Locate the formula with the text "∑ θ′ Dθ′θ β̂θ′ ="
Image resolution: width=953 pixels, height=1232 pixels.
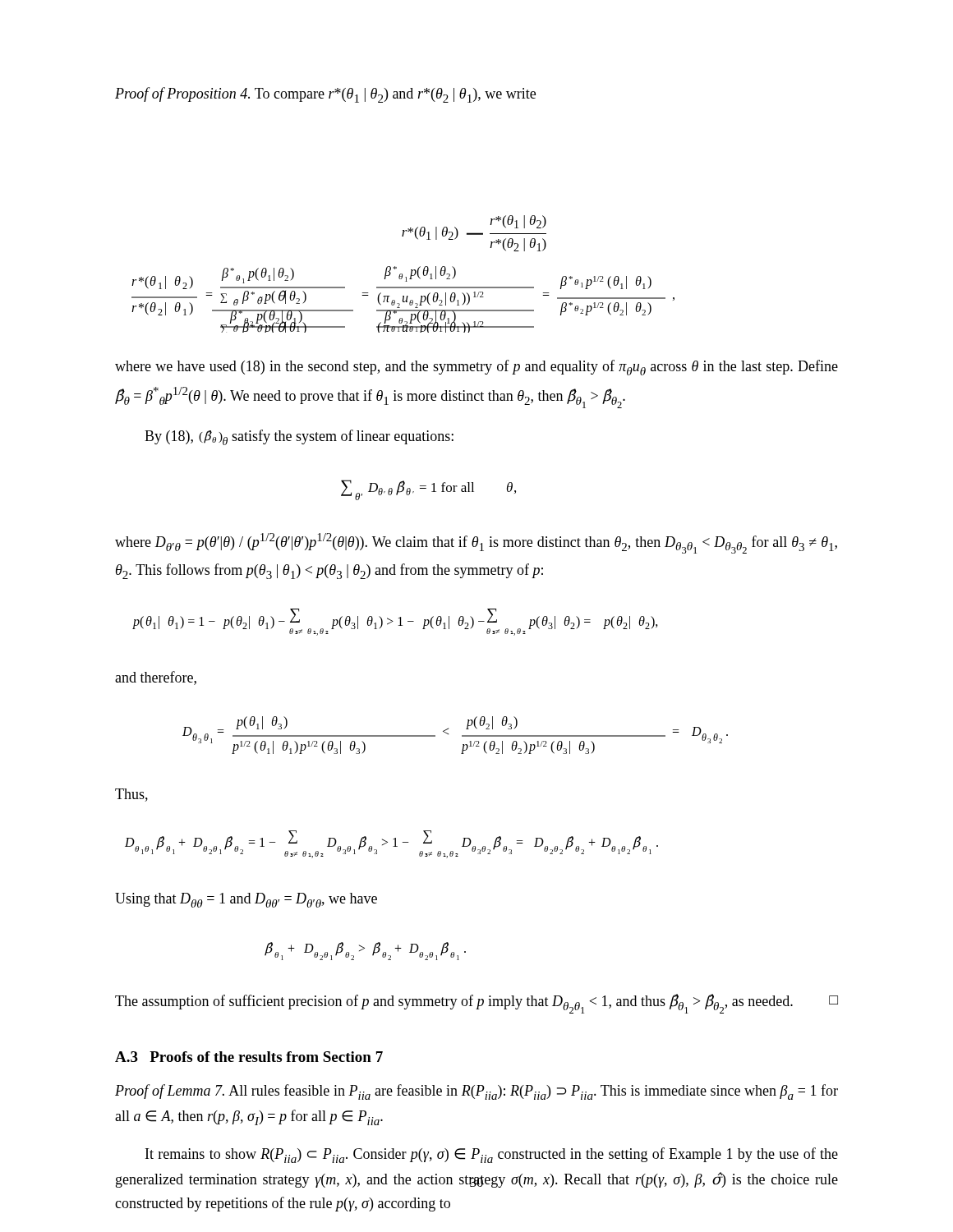point(476,489)
